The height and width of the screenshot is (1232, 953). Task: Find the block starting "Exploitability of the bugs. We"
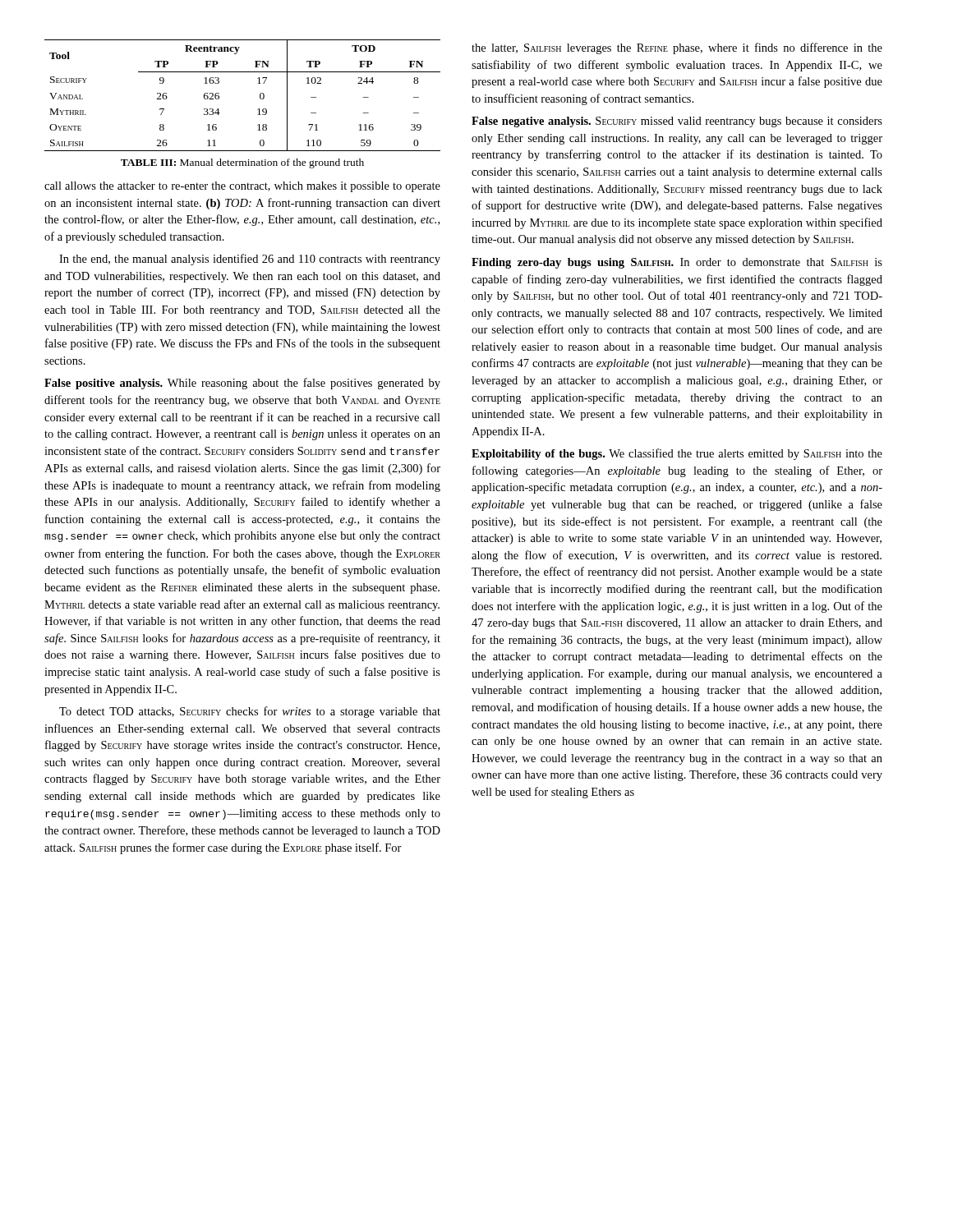click(x=677, y=623)
